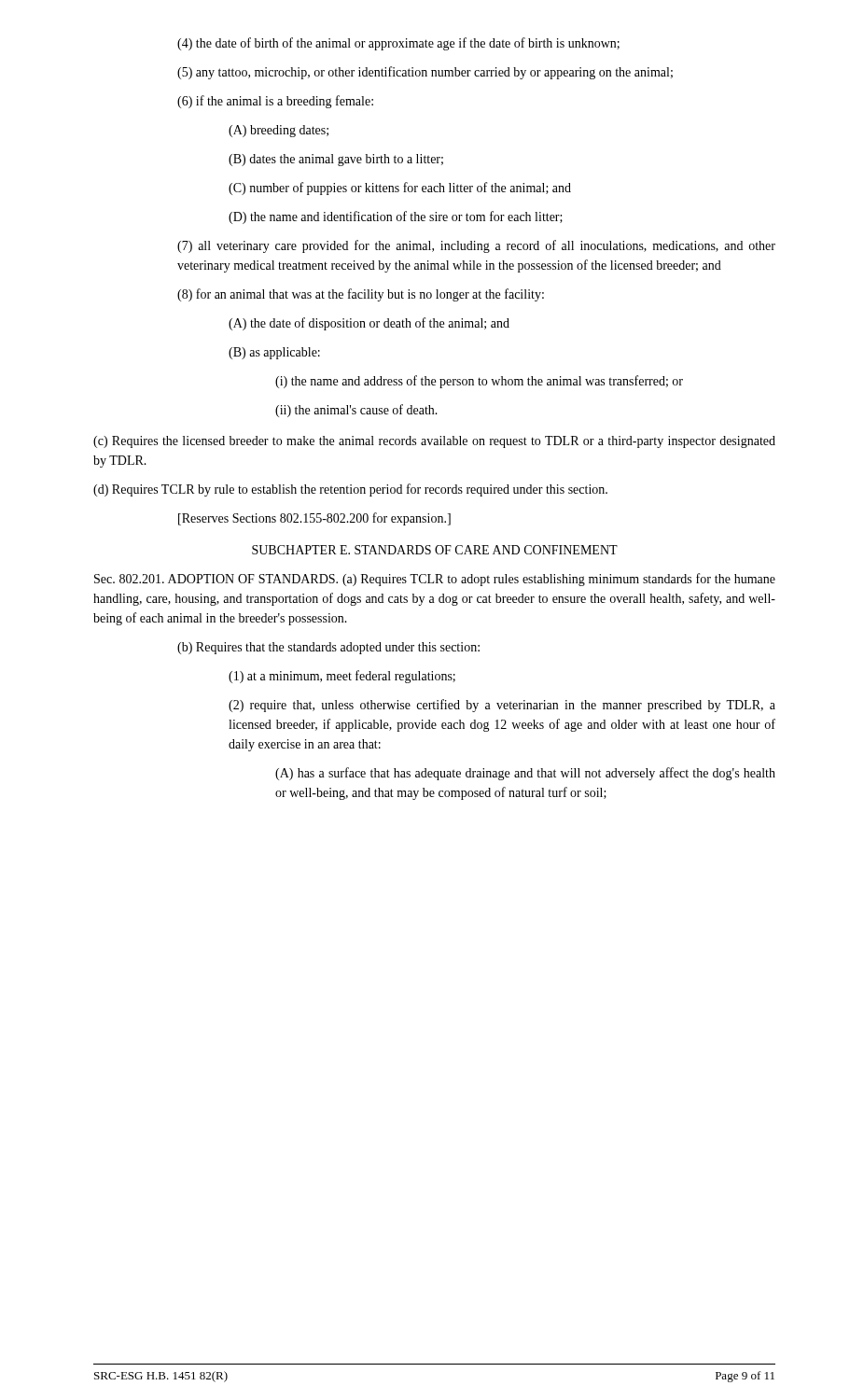Screen dimensions: 1400x850
Task: Point to "SUBCHAPTER E. STANDARDS OF CARE AND CONFINEMENT"
Action: (x=434, y=550)
